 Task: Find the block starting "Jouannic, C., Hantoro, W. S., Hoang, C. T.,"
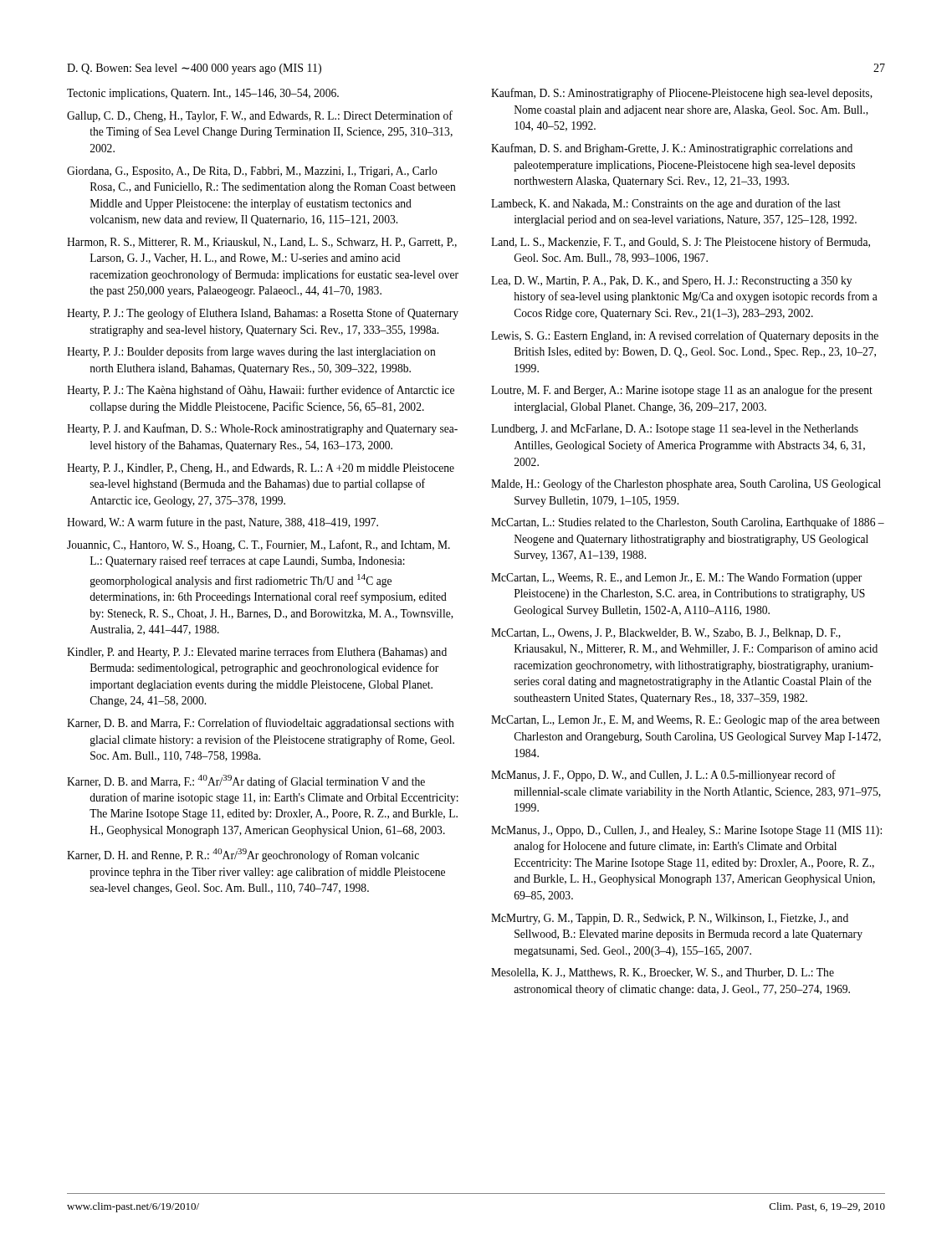coord(264,588)
